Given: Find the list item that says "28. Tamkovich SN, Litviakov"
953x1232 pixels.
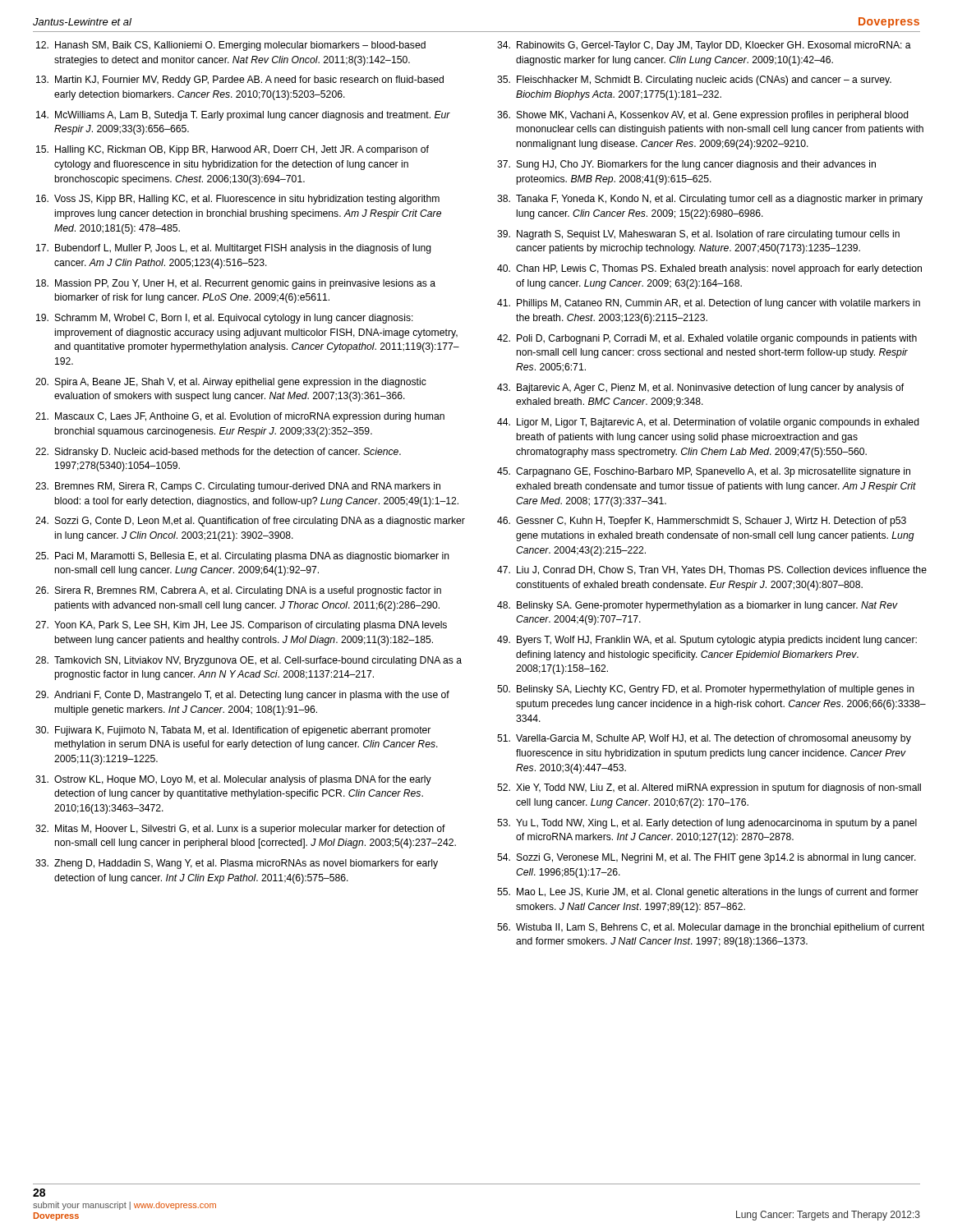Looking at the screenshot, I should [x=246, y=668].
